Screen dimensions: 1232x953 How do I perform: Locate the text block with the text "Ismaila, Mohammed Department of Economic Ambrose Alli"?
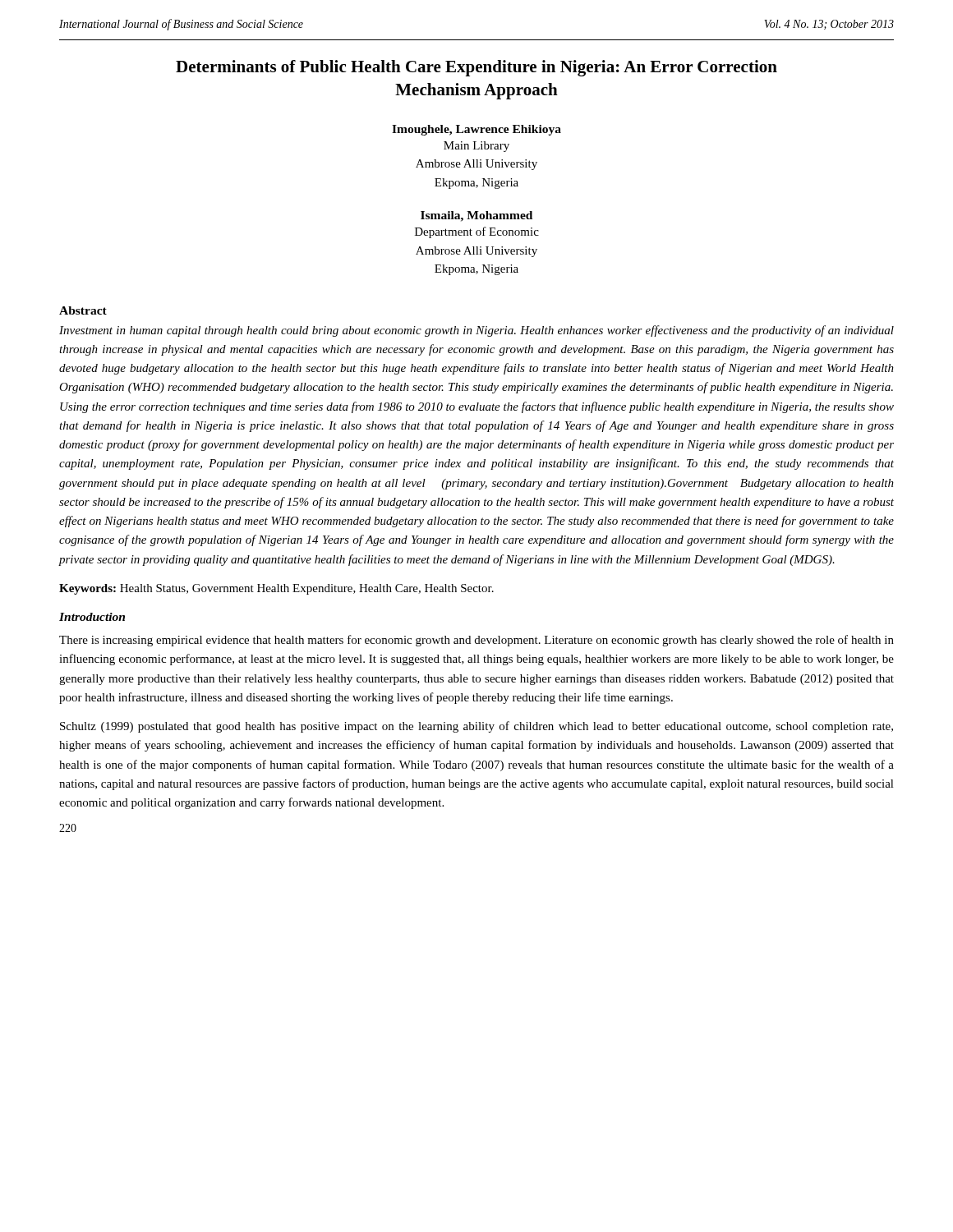tap(476, 243)
